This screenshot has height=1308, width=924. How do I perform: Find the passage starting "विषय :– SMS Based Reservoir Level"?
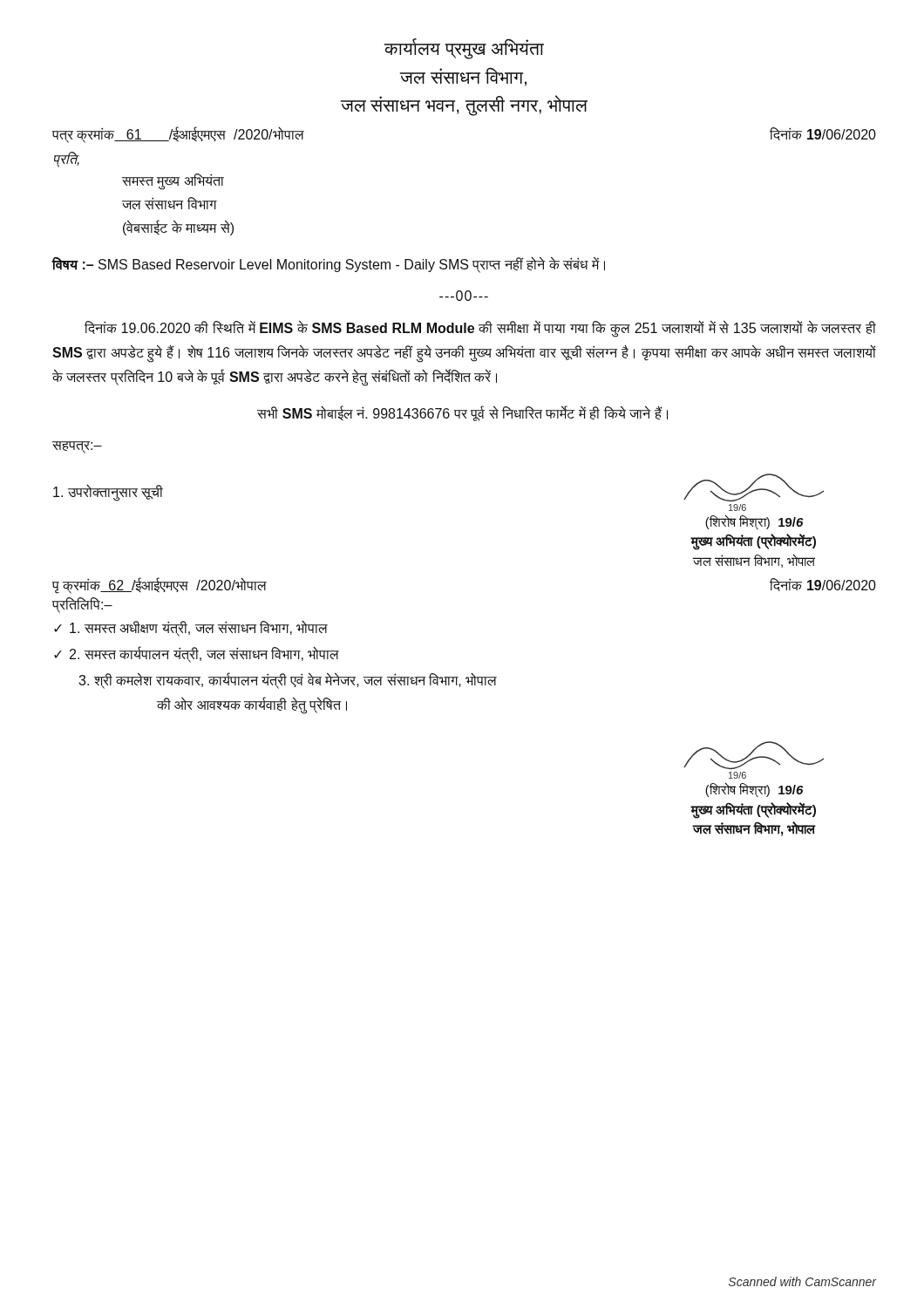[x=330, y=265]
